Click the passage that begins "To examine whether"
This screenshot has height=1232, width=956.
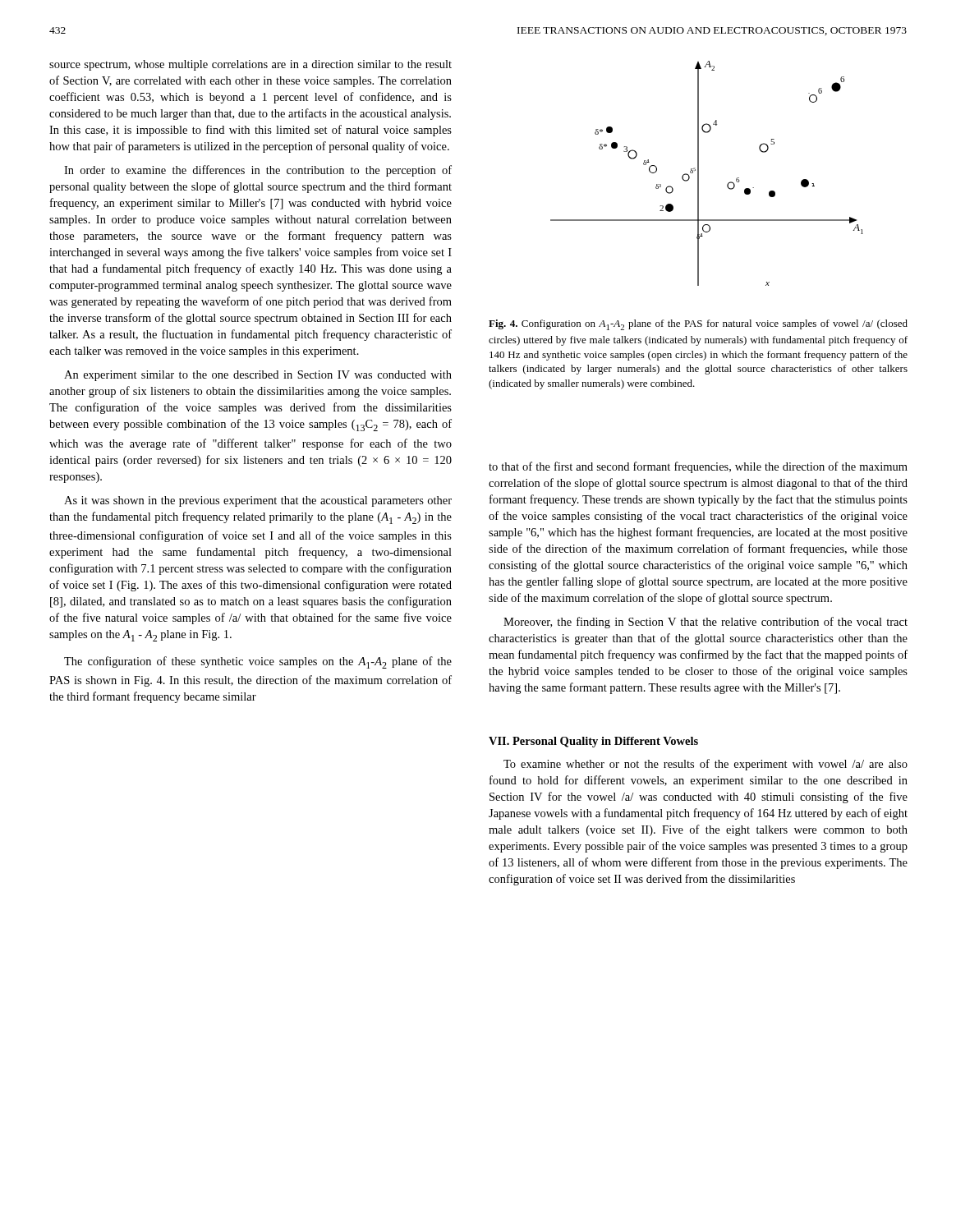pyautogui.click(x=698, y=821)
